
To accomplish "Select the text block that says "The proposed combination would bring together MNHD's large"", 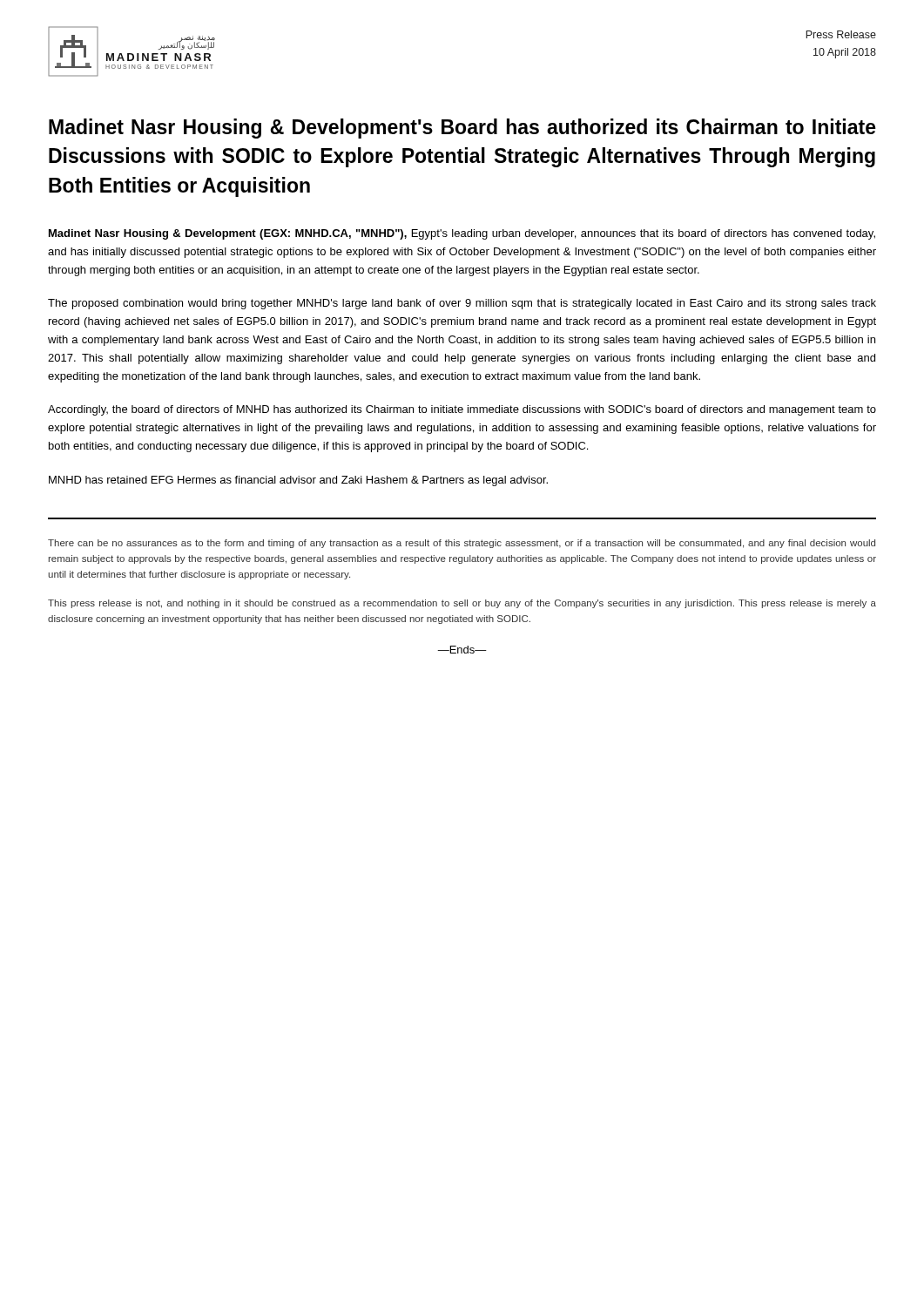I will [x=462, y=339].
